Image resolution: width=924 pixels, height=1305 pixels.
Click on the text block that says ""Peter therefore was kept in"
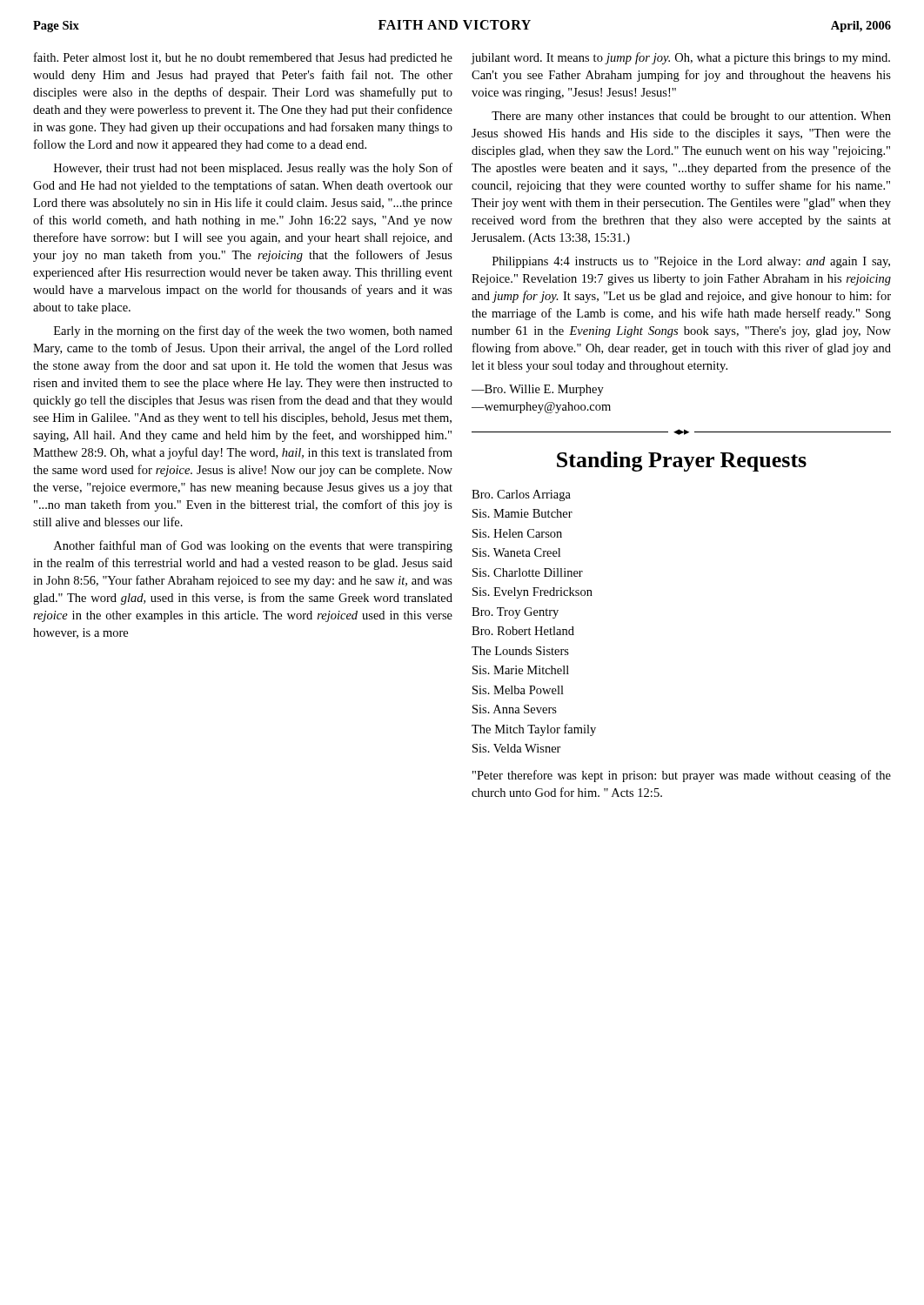[681, 784]
